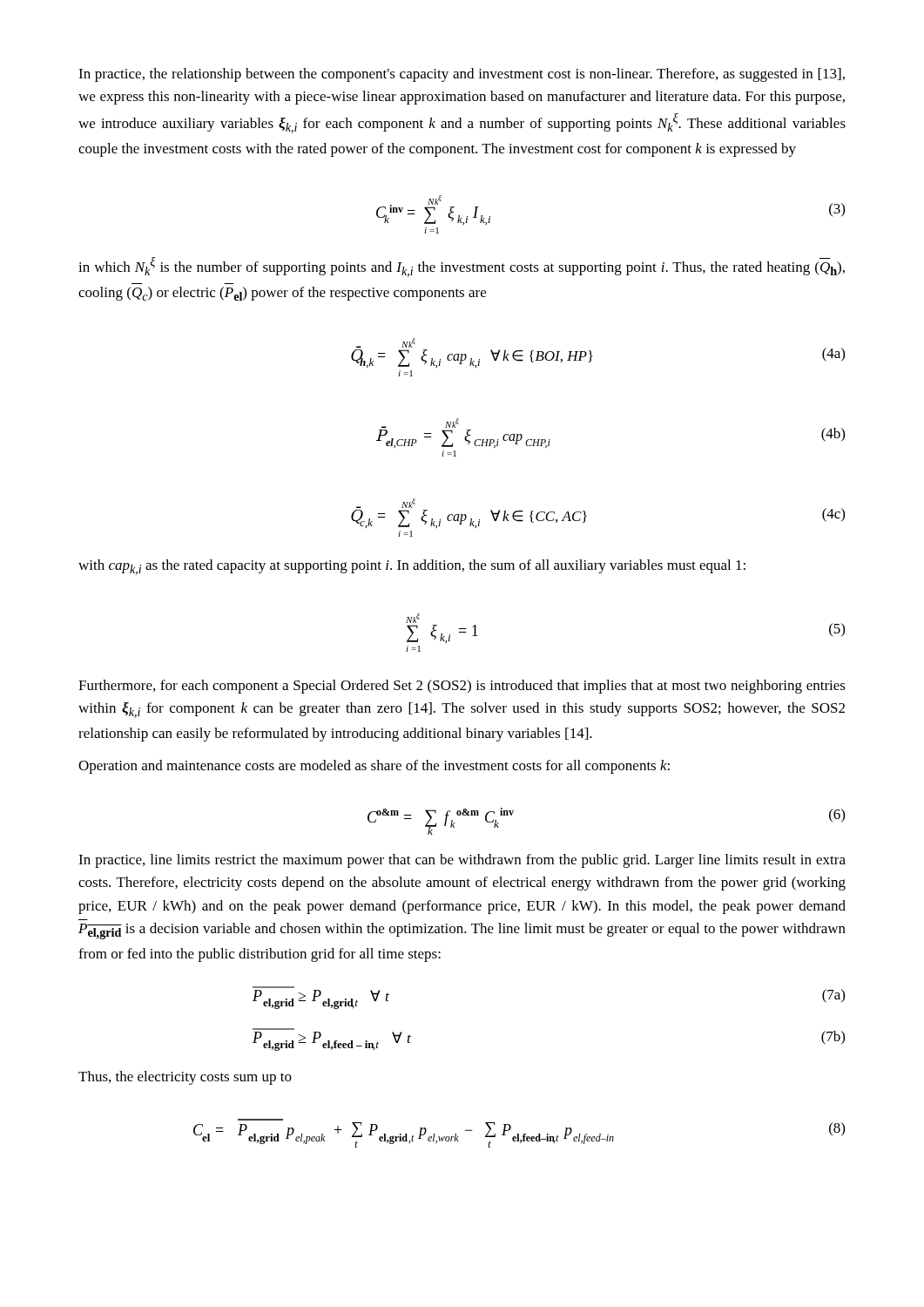Select the text starting "N k ξ ∑"
924x1307 pixels.
click(x=433, y=628)
